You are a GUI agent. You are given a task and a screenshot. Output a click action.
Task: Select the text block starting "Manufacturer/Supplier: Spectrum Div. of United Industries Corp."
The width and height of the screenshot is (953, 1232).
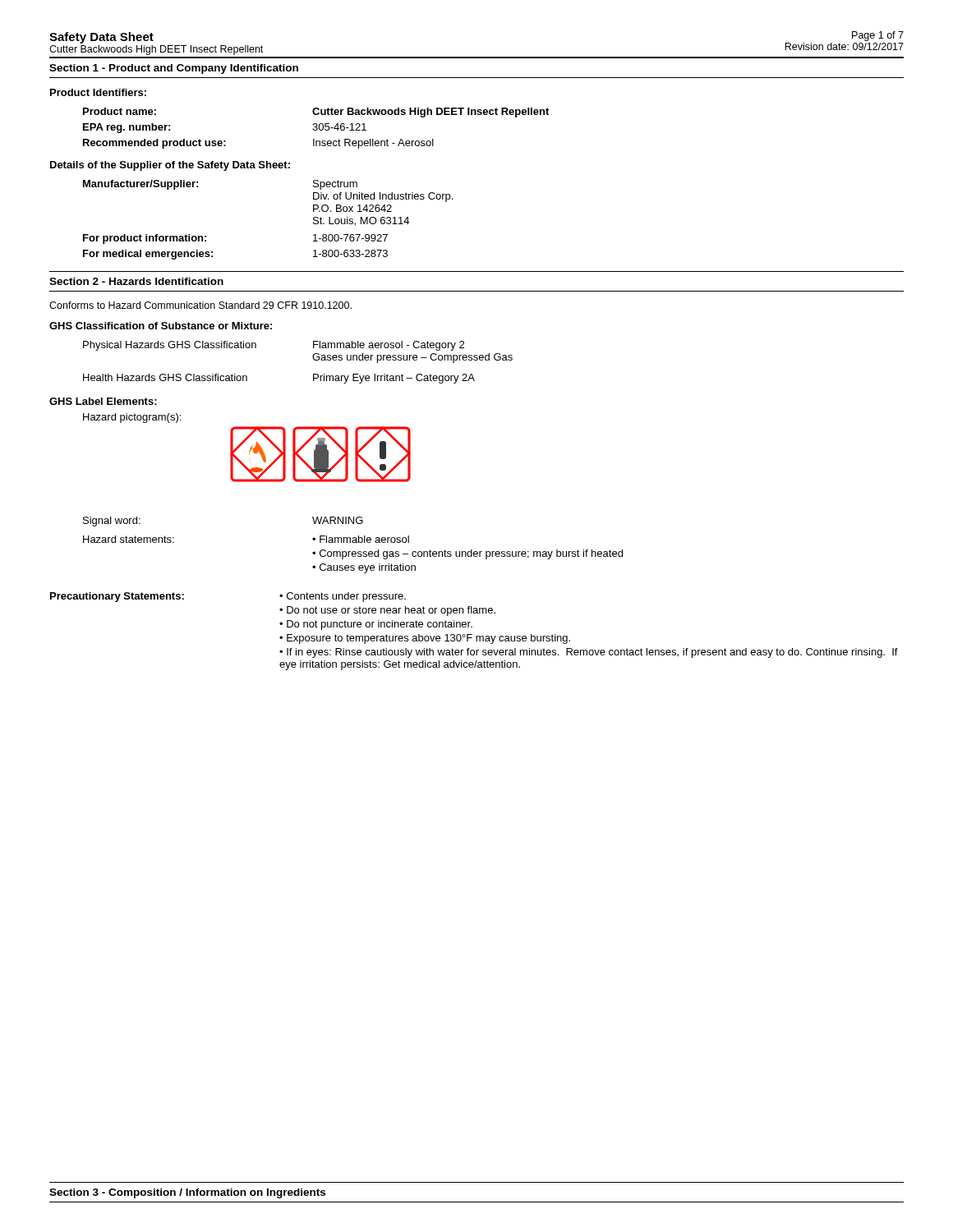(141, 184)
